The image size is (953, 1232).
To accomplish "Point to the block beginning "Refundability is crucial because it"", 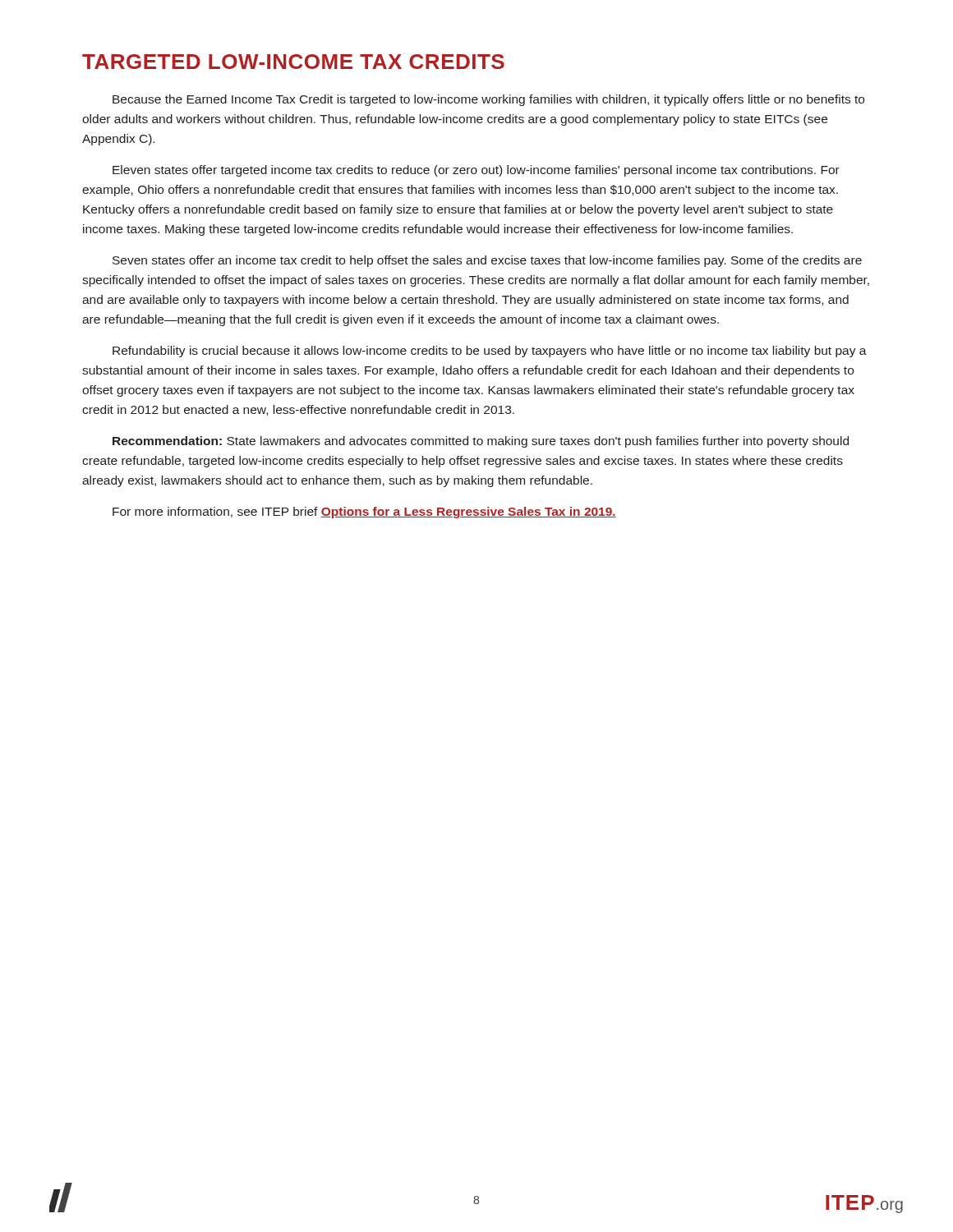I will pyautogui.click(x=476, y=380).
